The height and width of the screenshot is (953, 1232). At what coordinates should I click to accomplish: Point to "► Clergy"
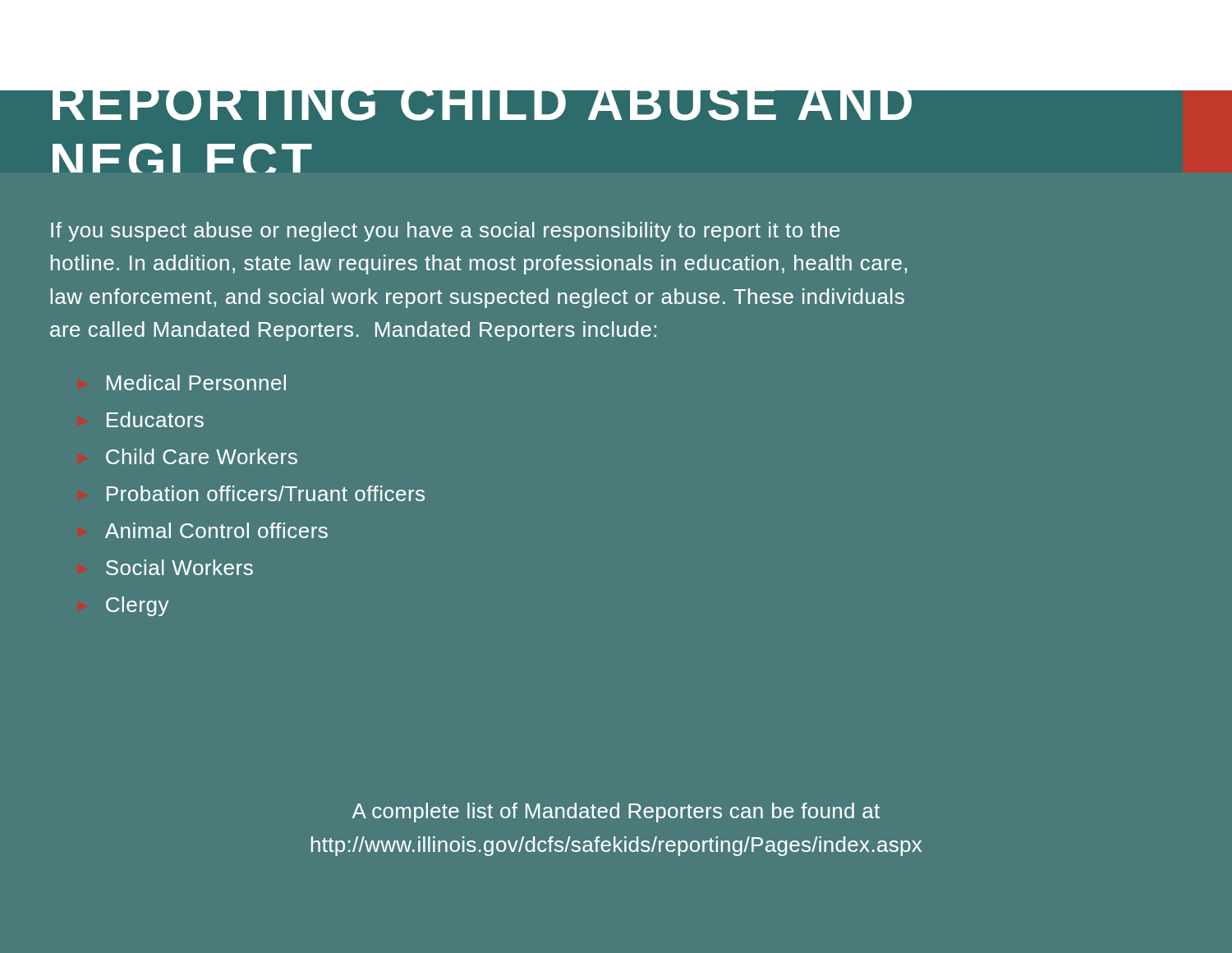(122, 605)
